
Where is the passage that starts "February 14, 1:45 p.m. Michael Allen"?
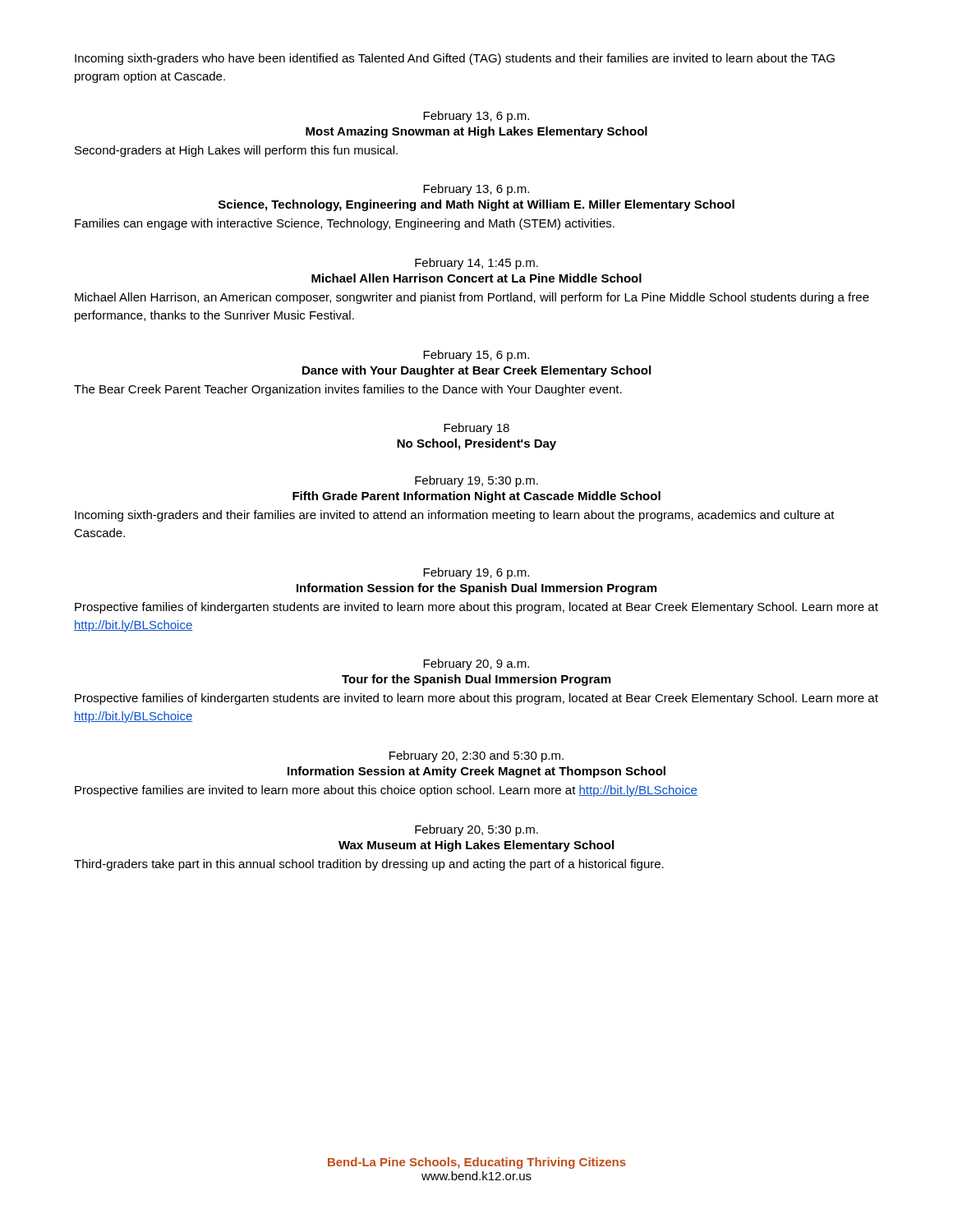[x=476, y=290]
